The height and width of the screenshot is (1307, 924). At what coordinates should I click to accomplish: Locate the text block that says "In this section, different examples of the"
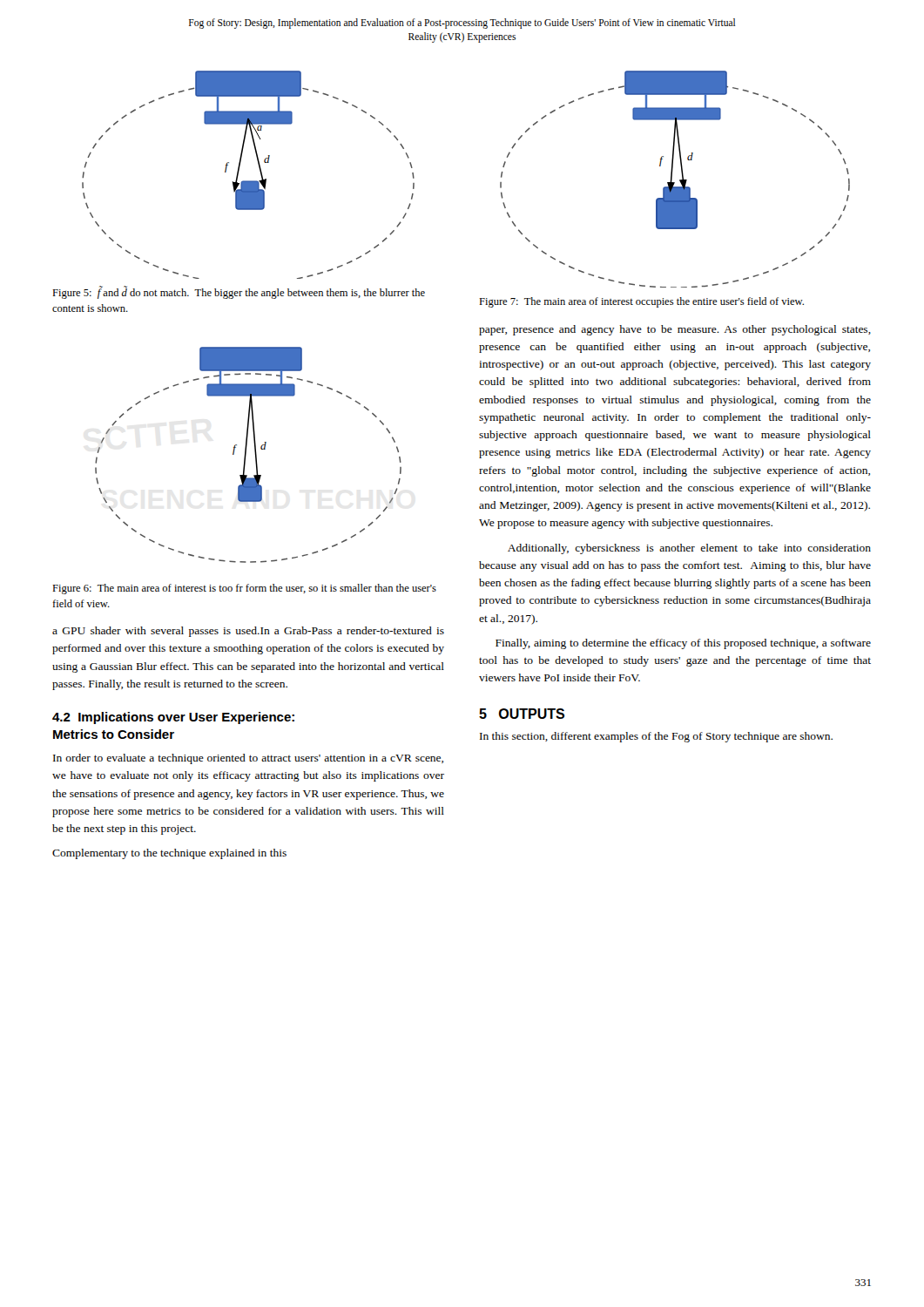(656, 735)
